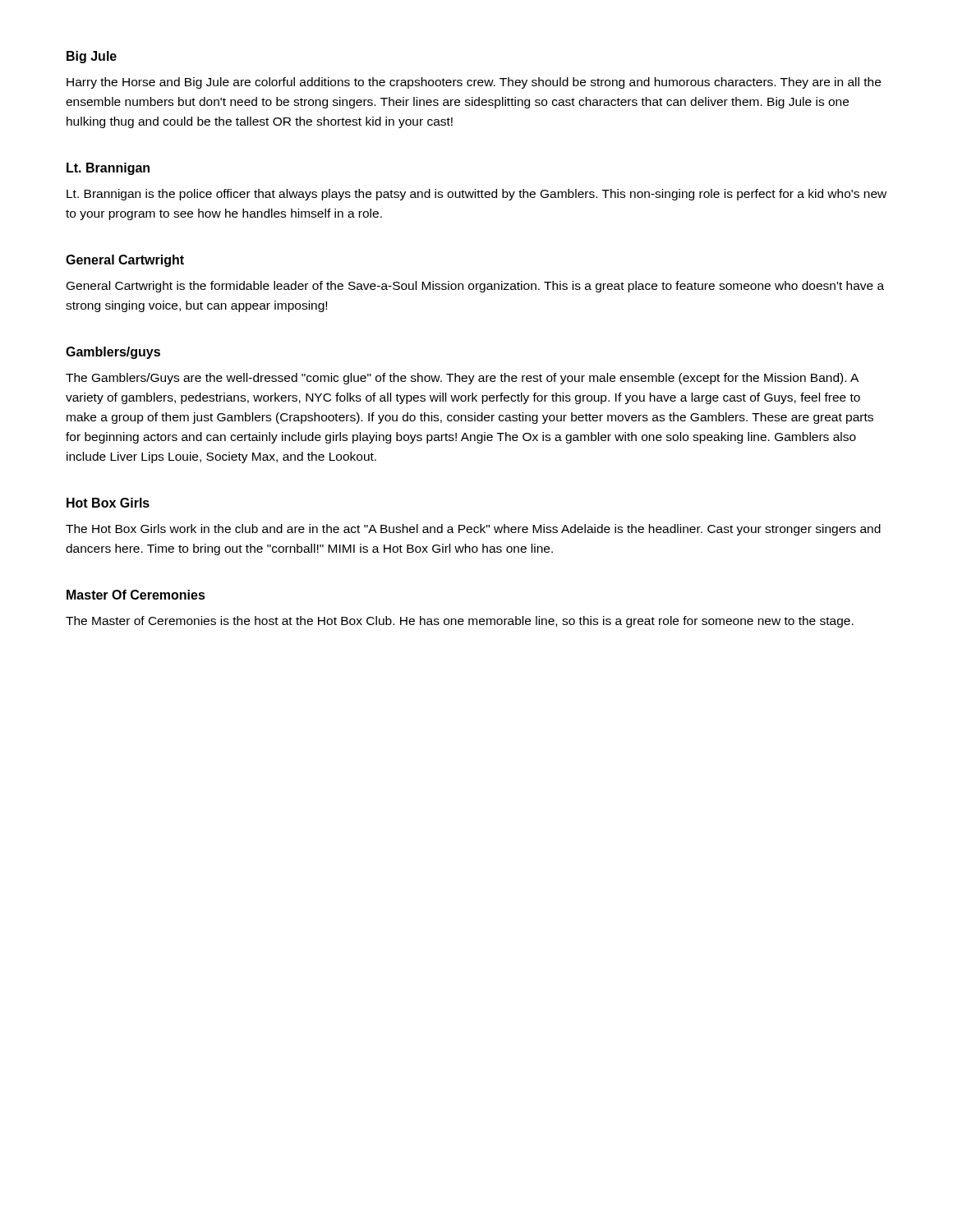Find the region starting "The Hot Box Girls work in"
The height and width of the screenshot is (1232, 953).
point(473,539)
